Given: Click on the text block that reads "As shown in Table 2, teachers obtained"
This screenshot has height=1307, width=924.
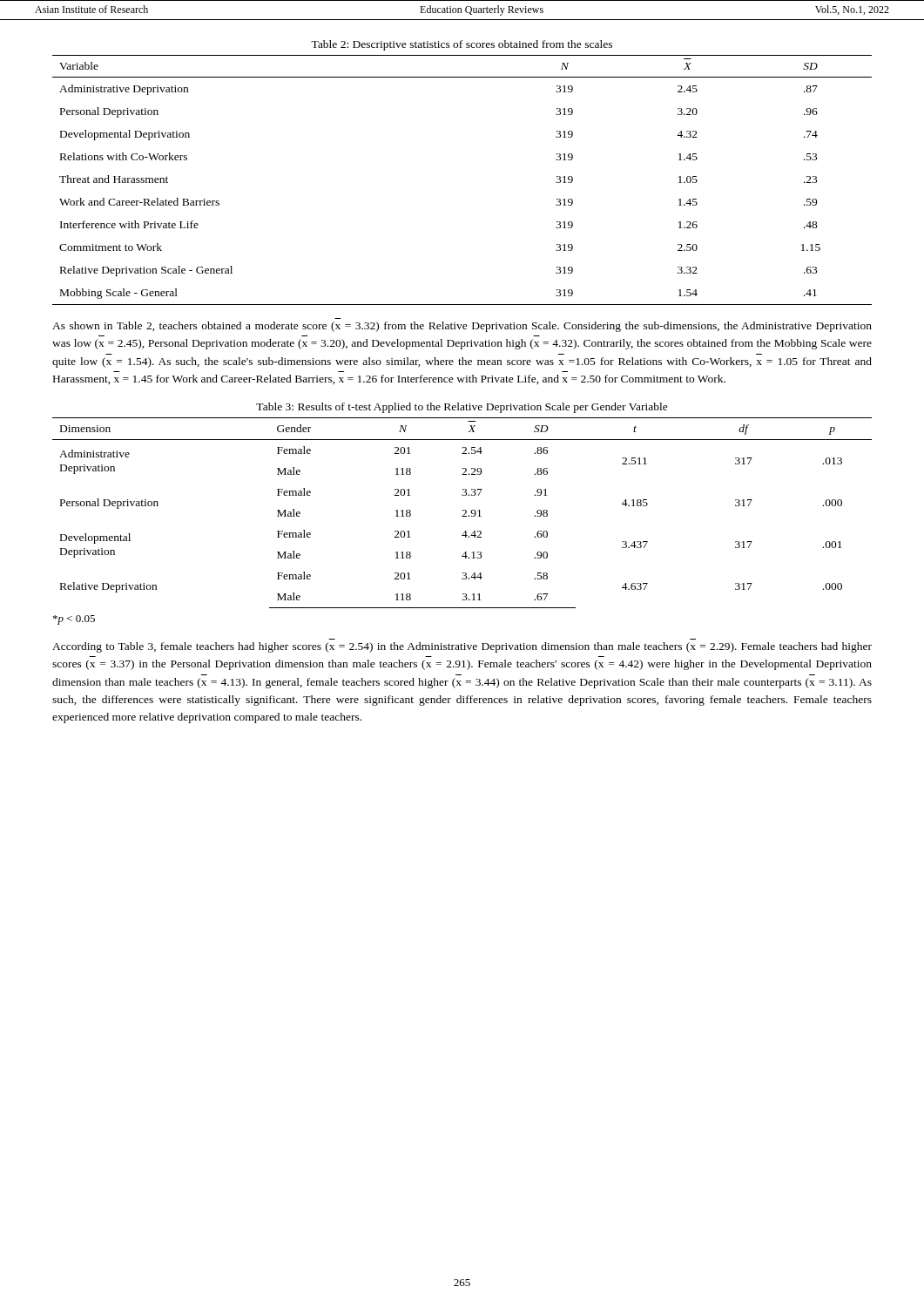Looking at the screenshot, I should click(462, 352).
